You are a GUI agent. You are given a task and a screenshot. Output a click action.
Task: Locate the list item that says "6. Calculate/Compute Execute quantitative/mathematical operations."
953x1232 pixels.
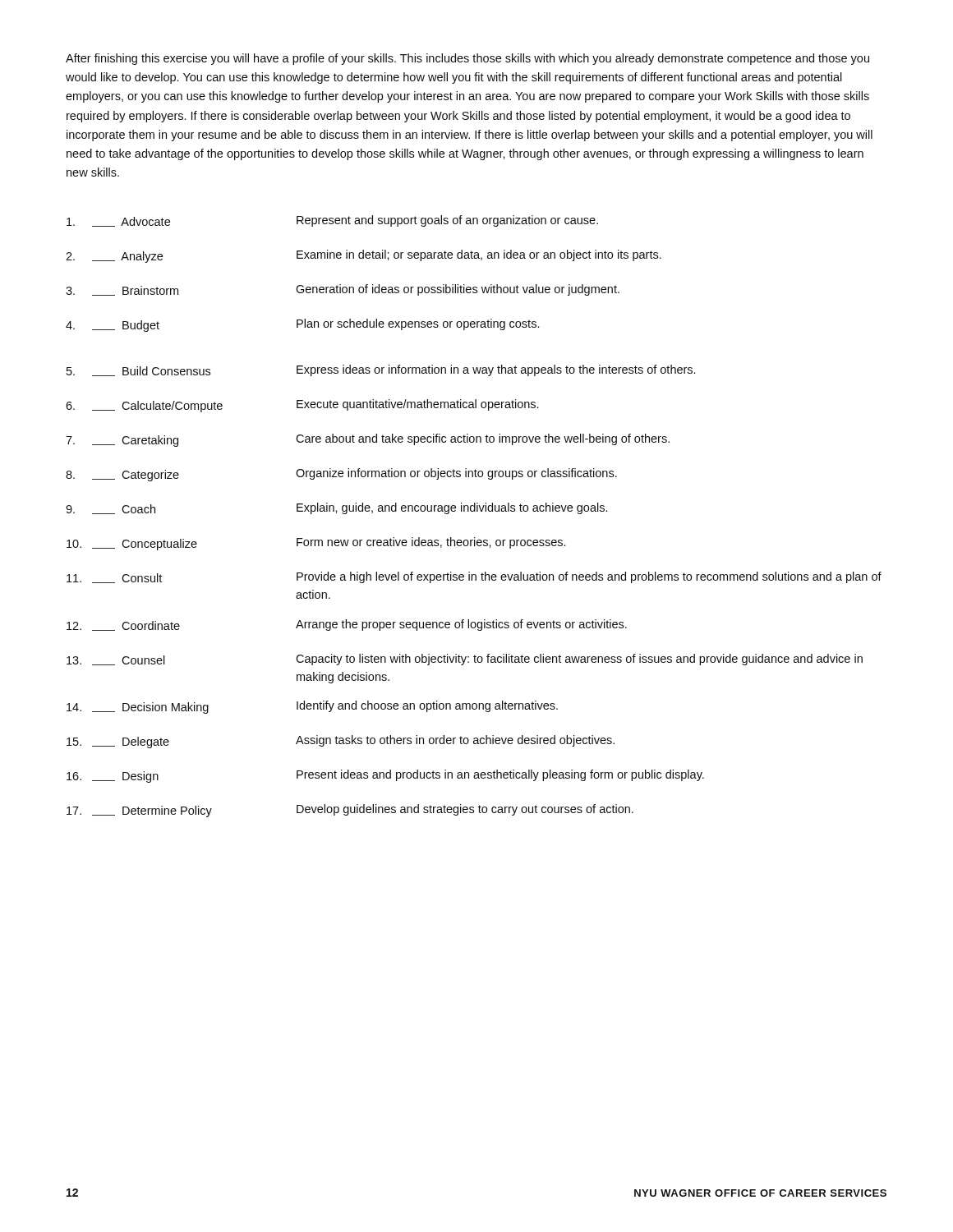coord(476,405)
